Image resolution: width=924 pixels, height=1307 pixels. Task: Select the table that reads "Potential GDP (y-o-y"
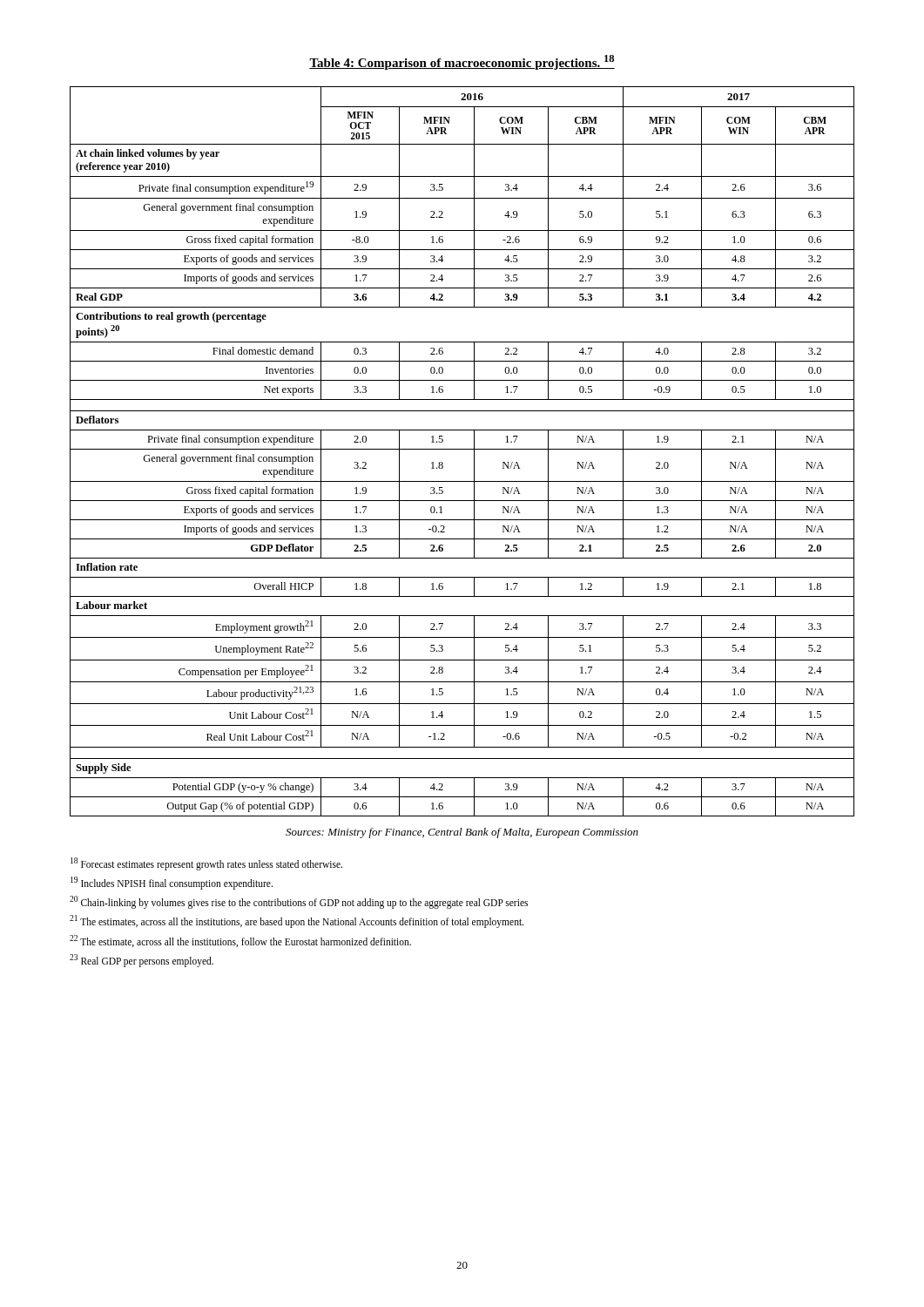pos(462,451)
